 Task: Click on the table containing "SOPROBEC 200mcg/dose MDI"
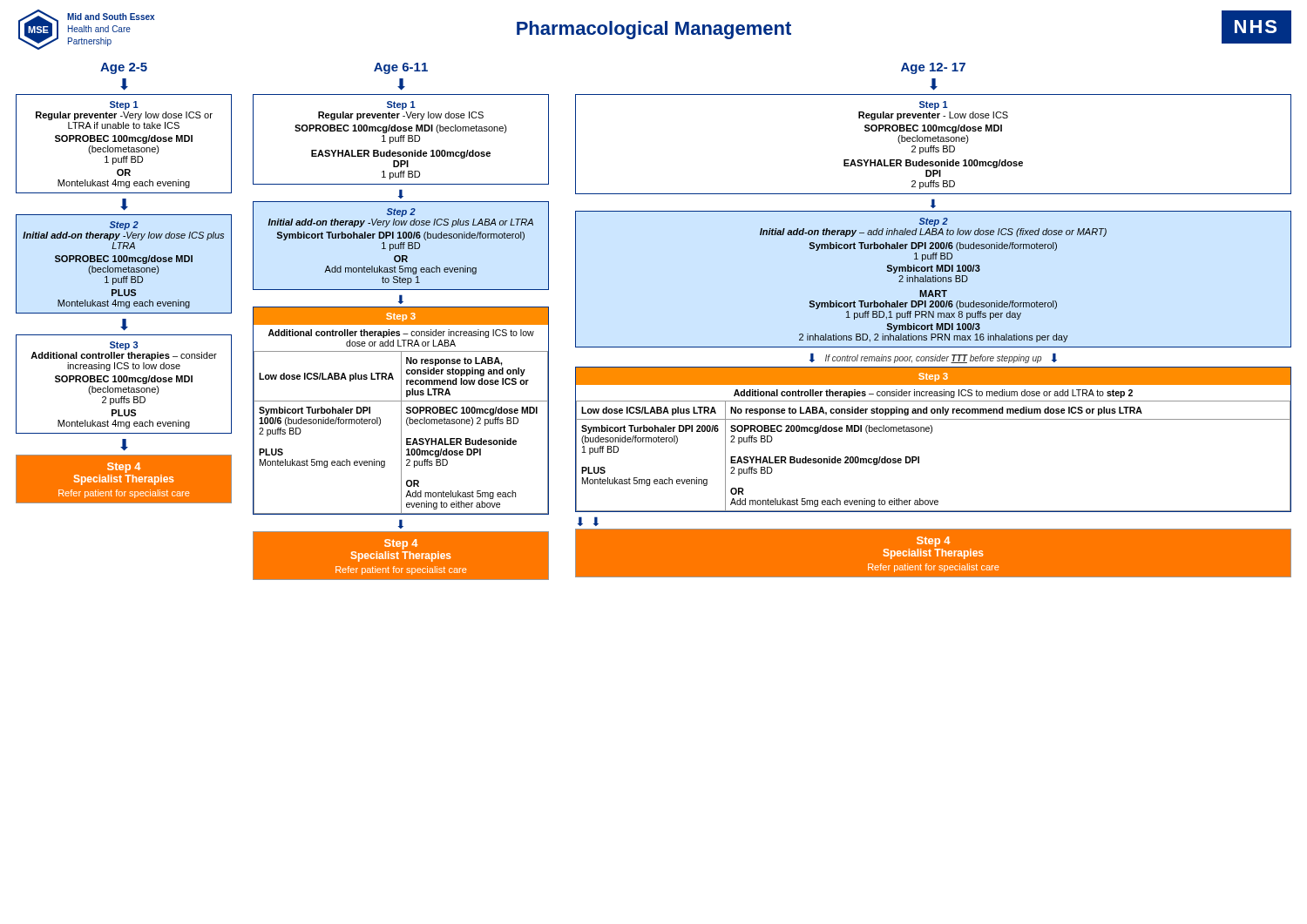[933, 439]
